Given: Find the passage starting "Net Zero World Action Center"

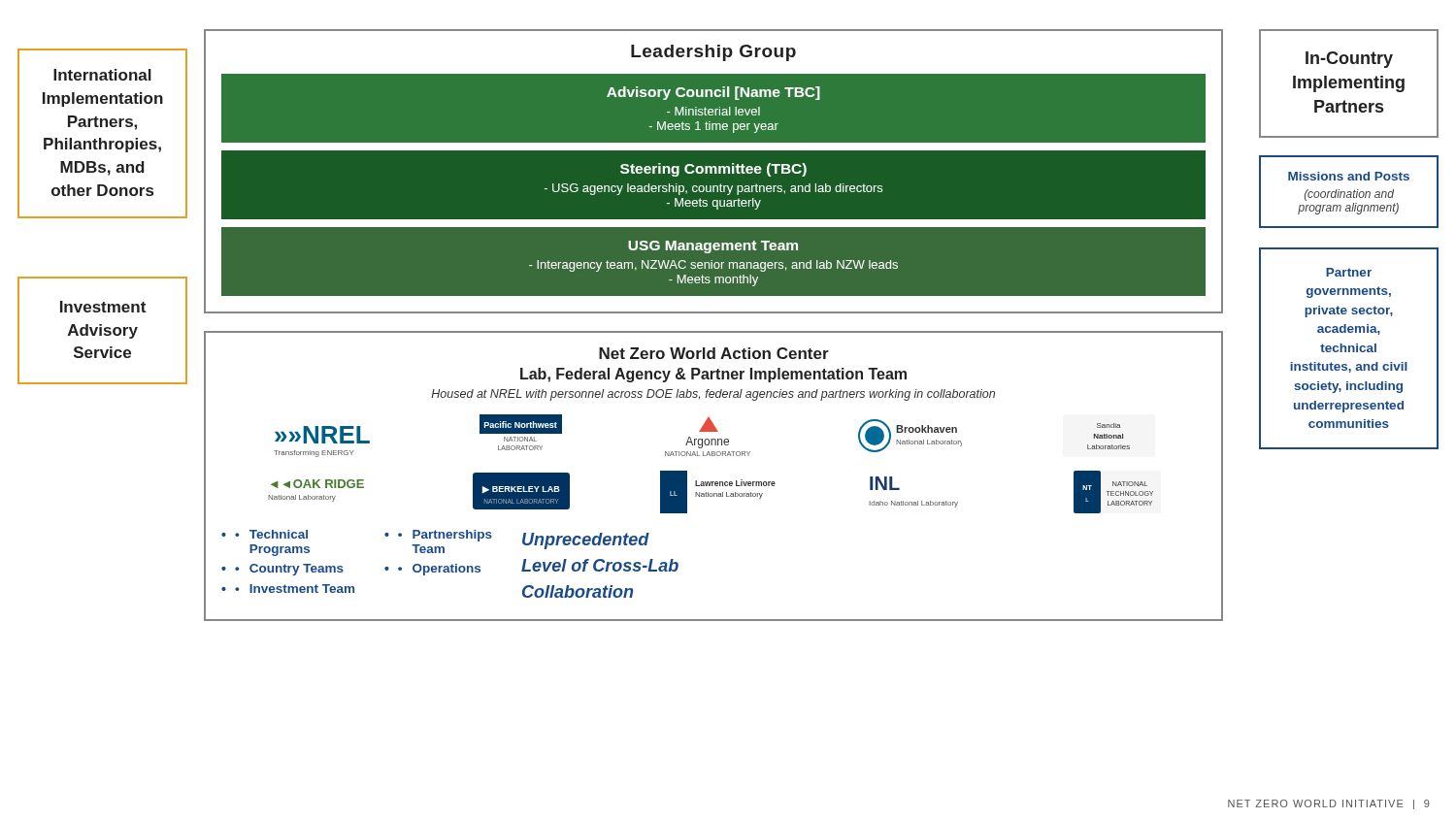Looking at the screenshot, I should pos(713,354).
